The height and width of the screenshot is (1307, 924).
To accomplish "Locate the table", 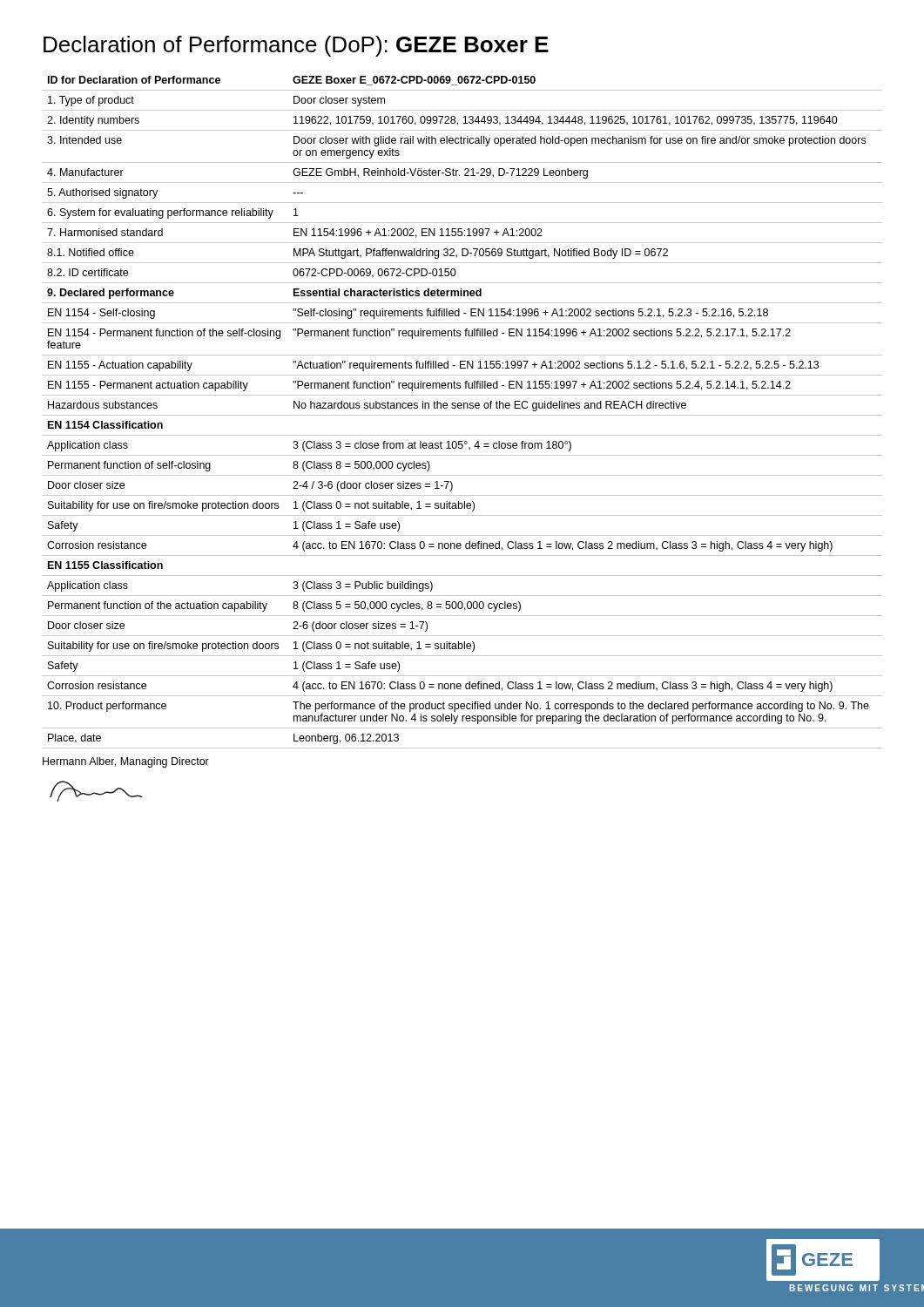I will point(462,410).
